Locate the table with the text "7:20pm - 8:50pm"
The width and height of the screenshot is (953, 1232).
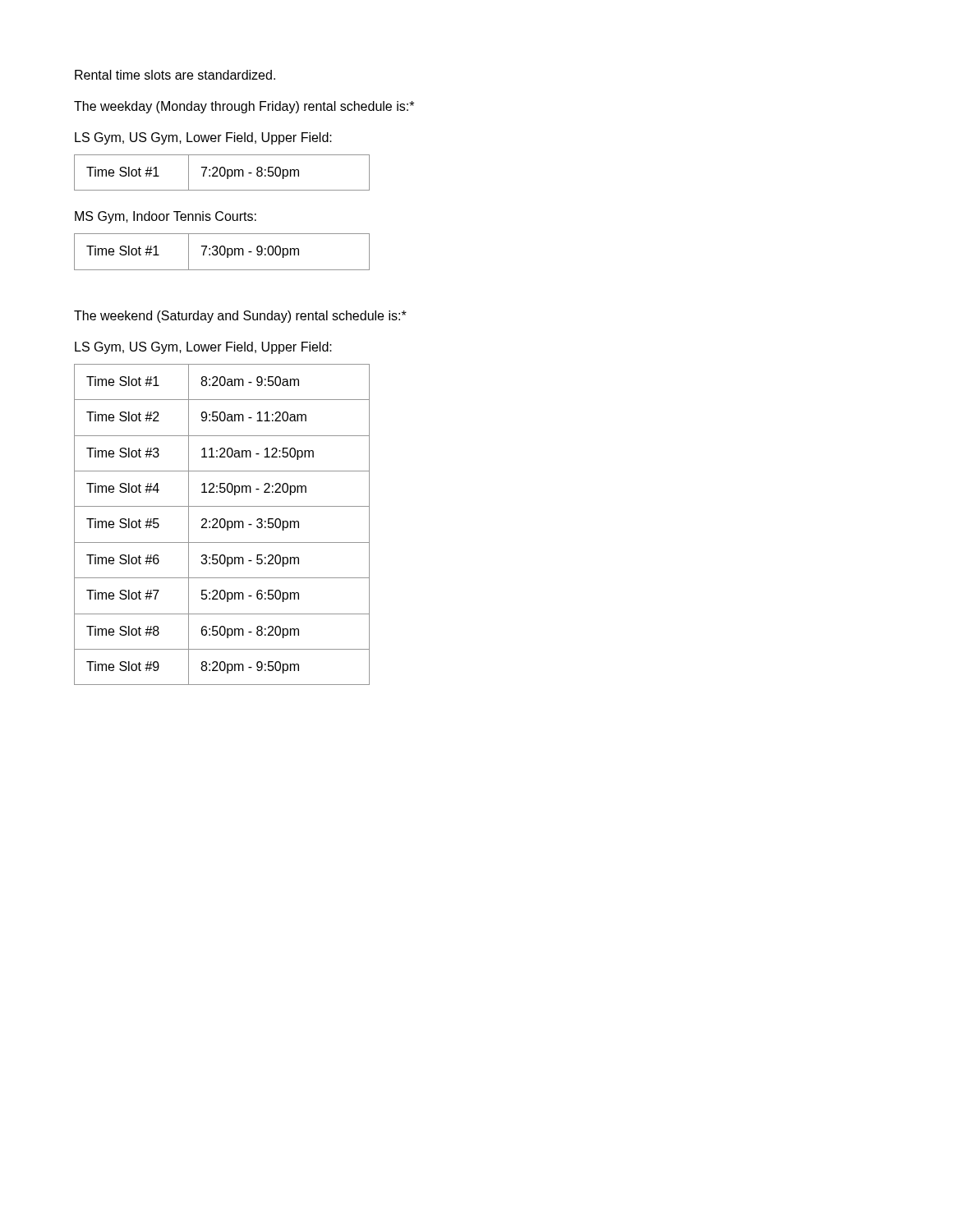476,173
